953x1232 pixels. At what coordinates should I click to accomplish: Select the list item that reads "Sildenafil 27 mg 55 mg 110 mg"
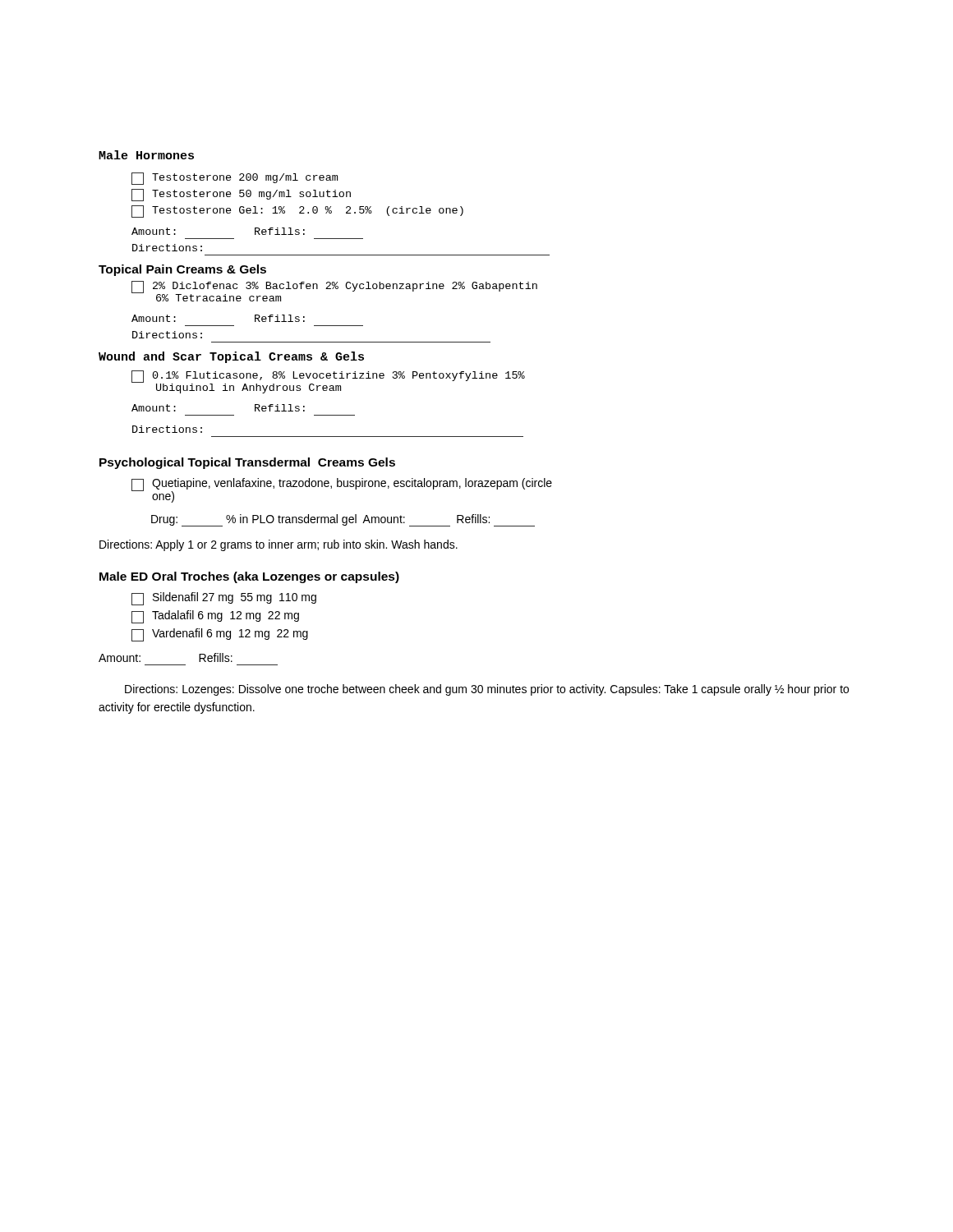click(224, 598)
